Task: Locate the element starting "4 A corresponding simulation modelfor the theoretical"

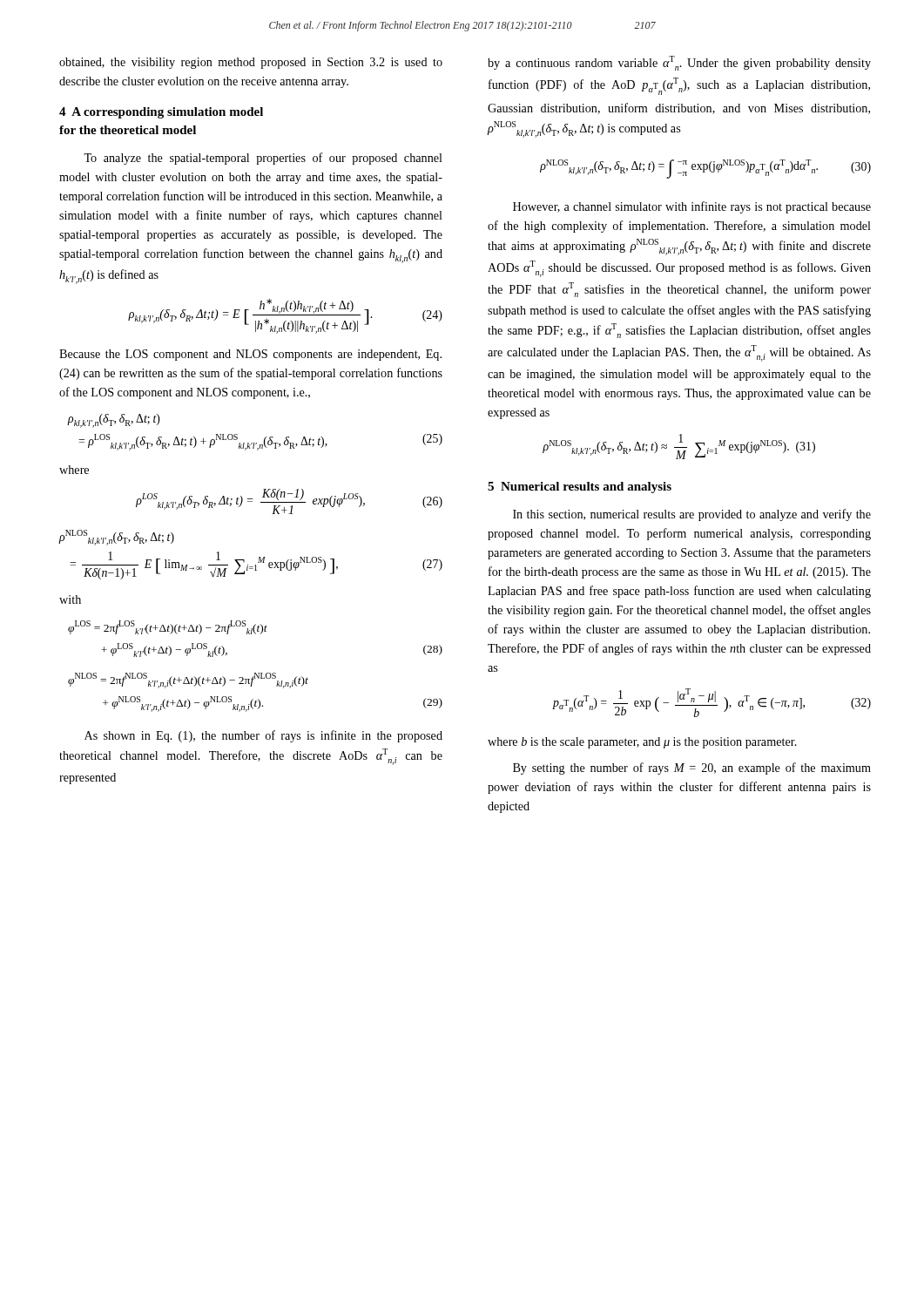Action: point(161,121)
